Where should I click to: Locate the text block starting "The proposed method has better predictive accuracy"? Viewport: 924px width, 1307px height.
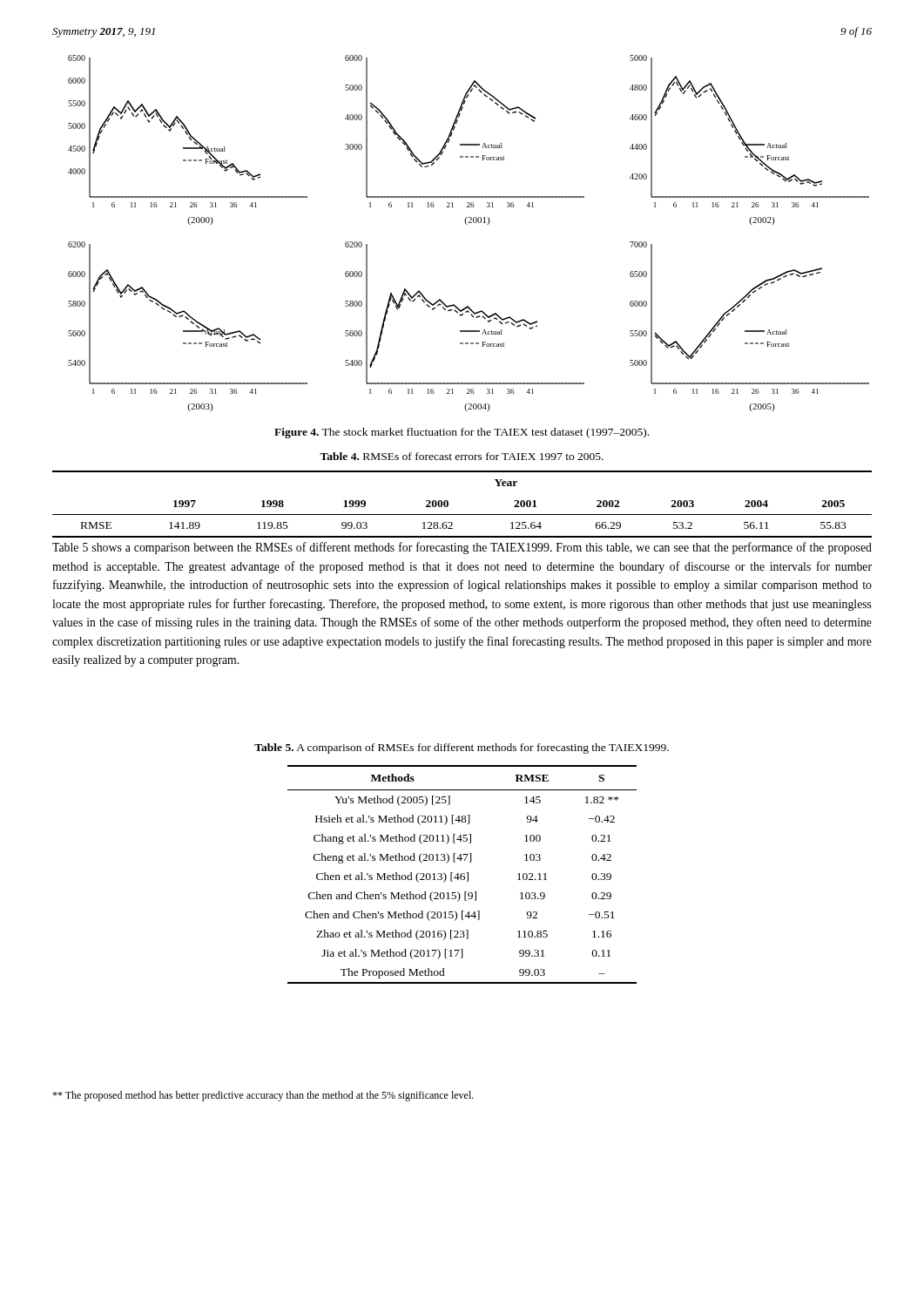[263, 1095]
